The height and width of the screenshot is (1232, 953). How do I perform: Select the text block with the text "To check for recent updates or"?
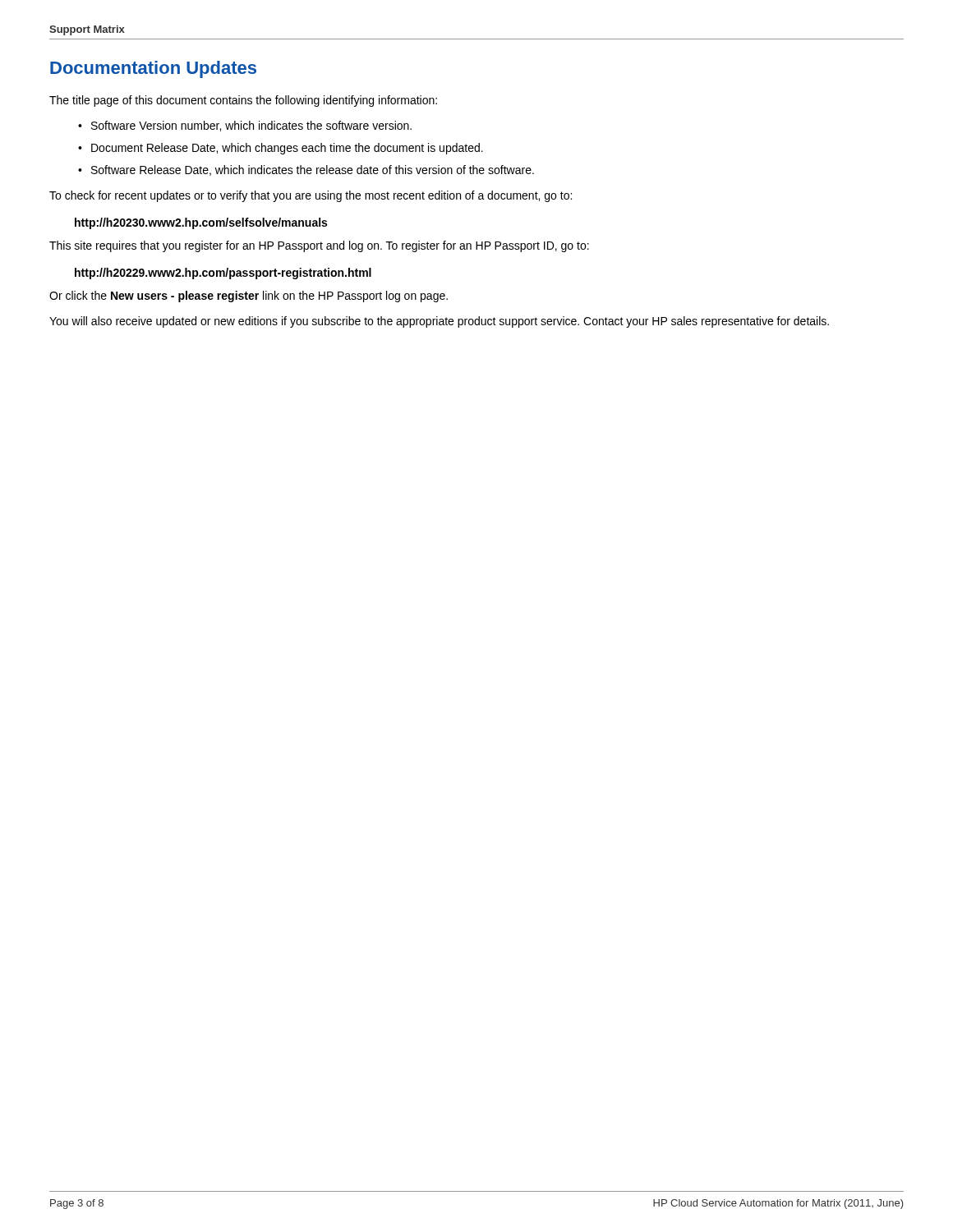[x=311, y=195]
